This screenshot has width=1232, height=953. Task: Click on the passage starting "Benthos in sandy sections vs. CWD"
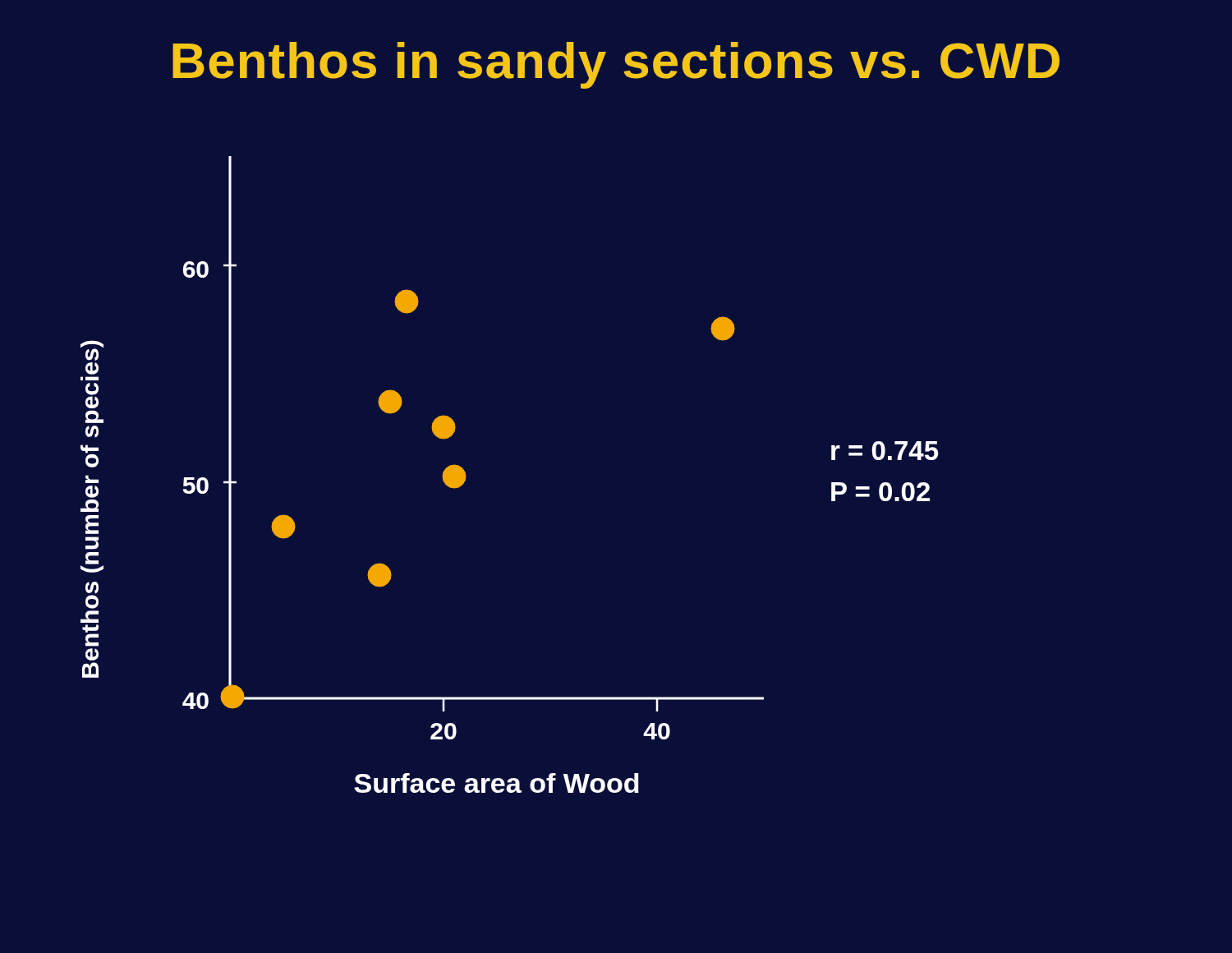coord(616,60)
